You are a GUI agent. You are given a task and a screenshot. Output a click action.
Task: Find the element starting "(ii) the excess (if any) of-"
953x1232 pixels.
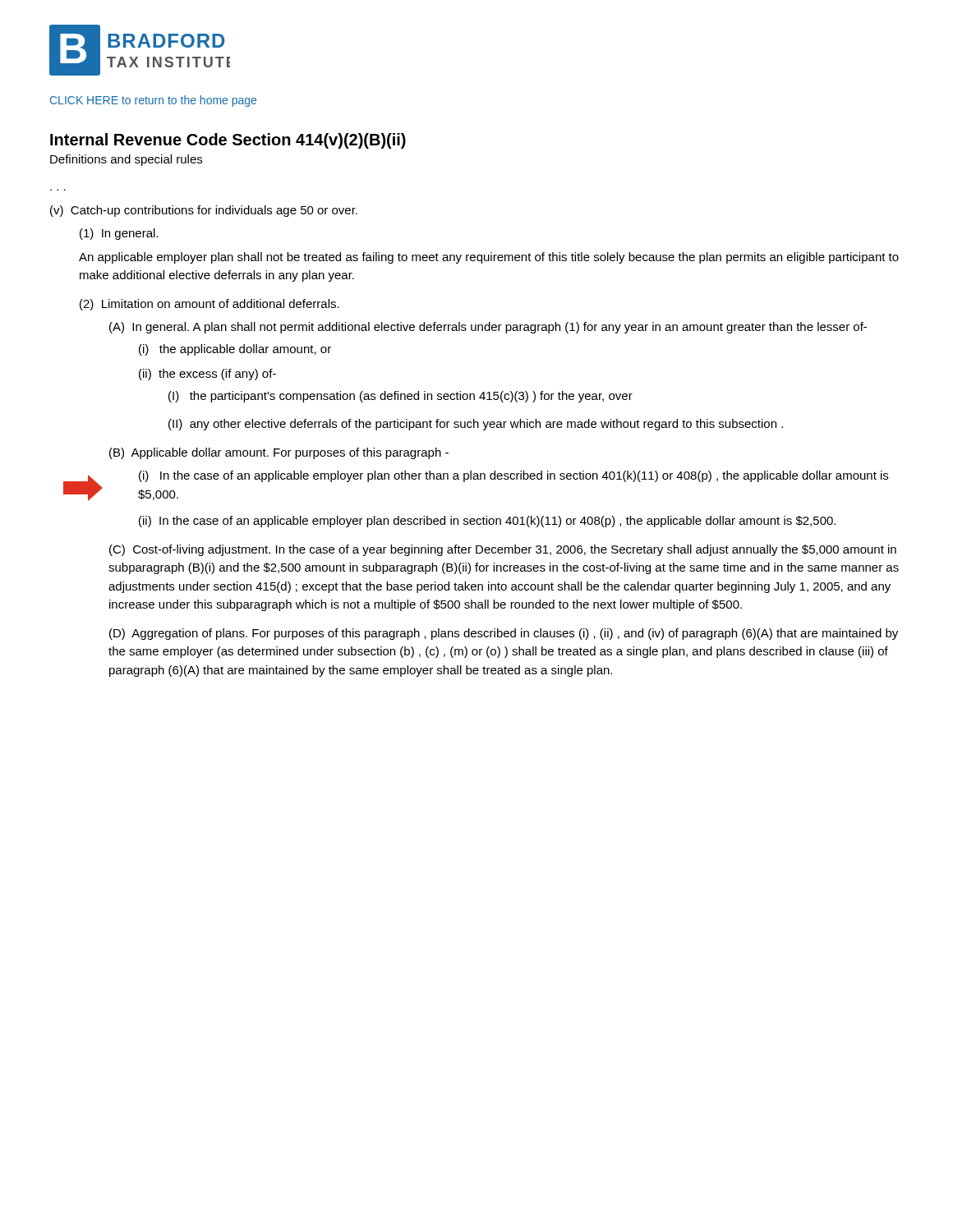click(x=207, y=373)
